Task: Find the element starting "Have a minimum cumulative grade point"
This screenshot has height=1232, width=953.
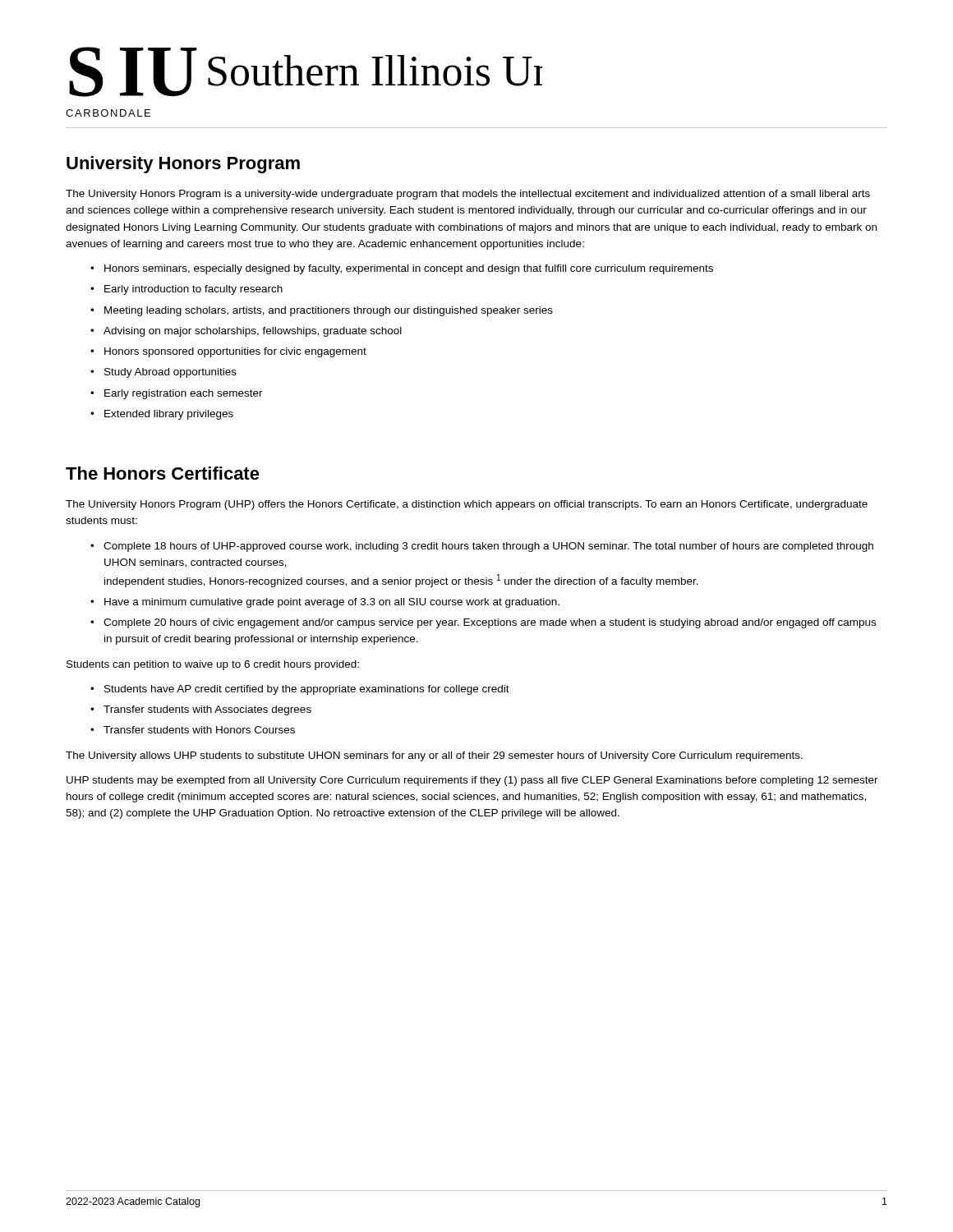Action: tap(332, 601)
